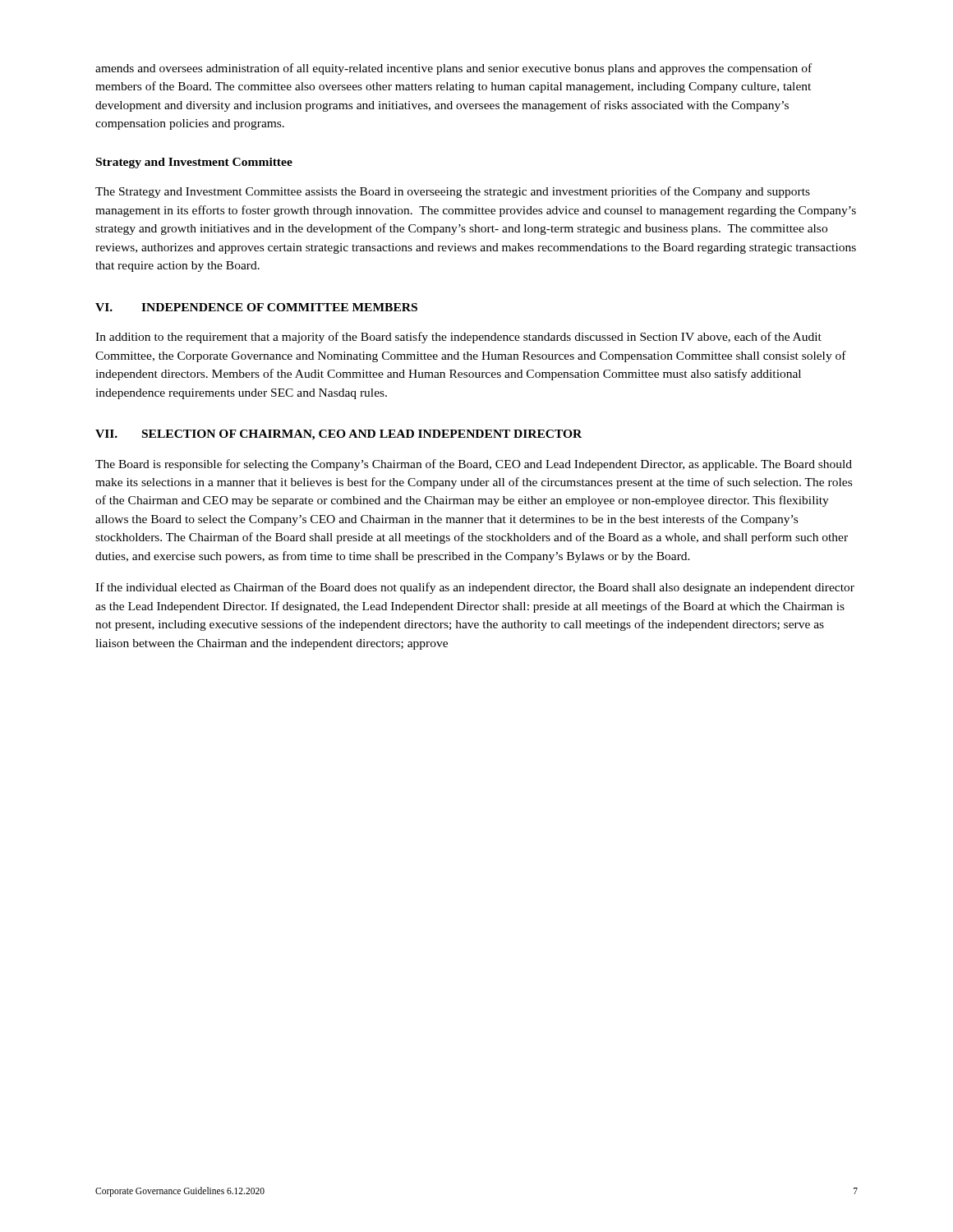Locate the text block that says "If the individual elected as Chairman of"

coord(475,615)
